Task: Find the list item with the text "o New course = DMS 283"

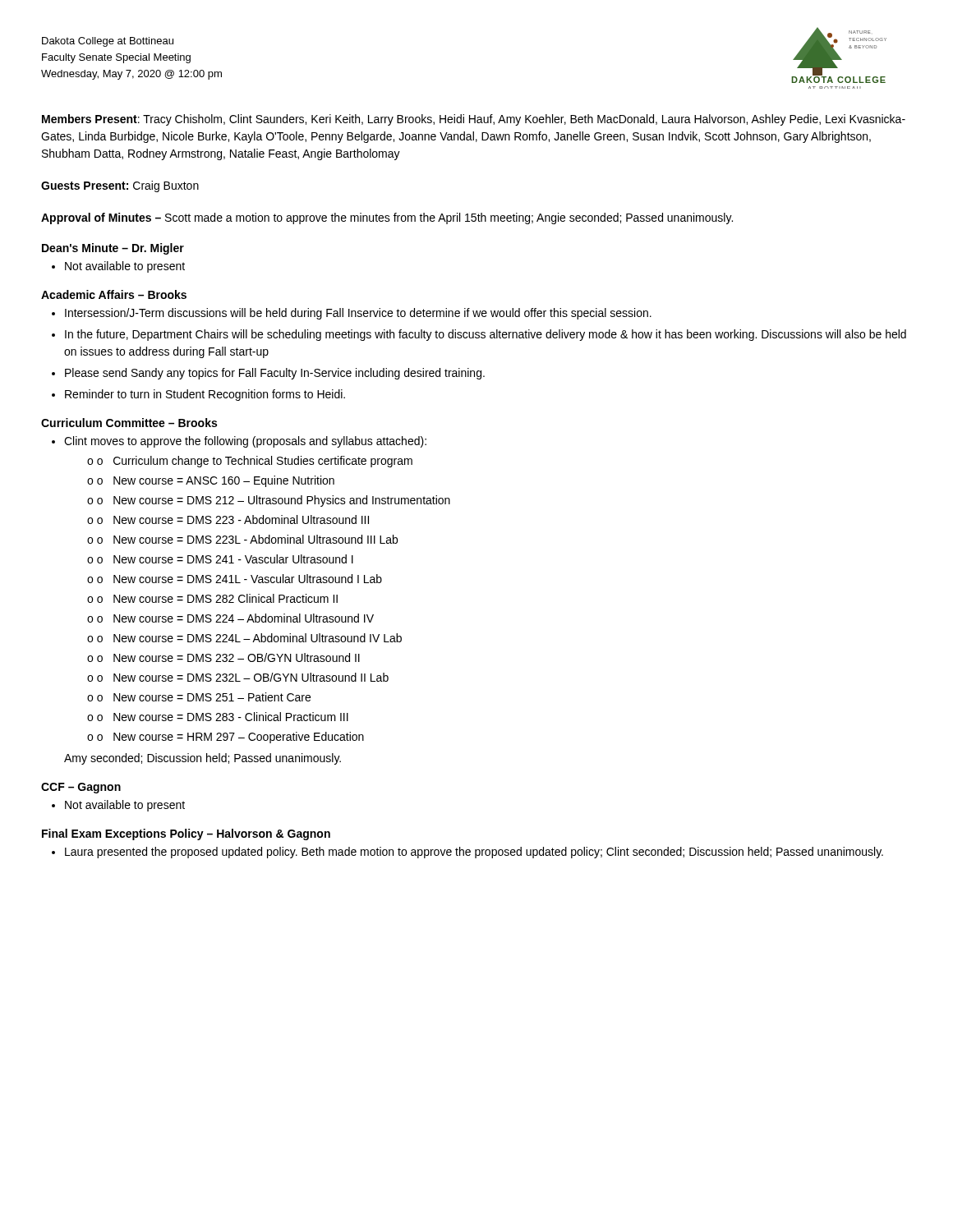Action: 223,717
